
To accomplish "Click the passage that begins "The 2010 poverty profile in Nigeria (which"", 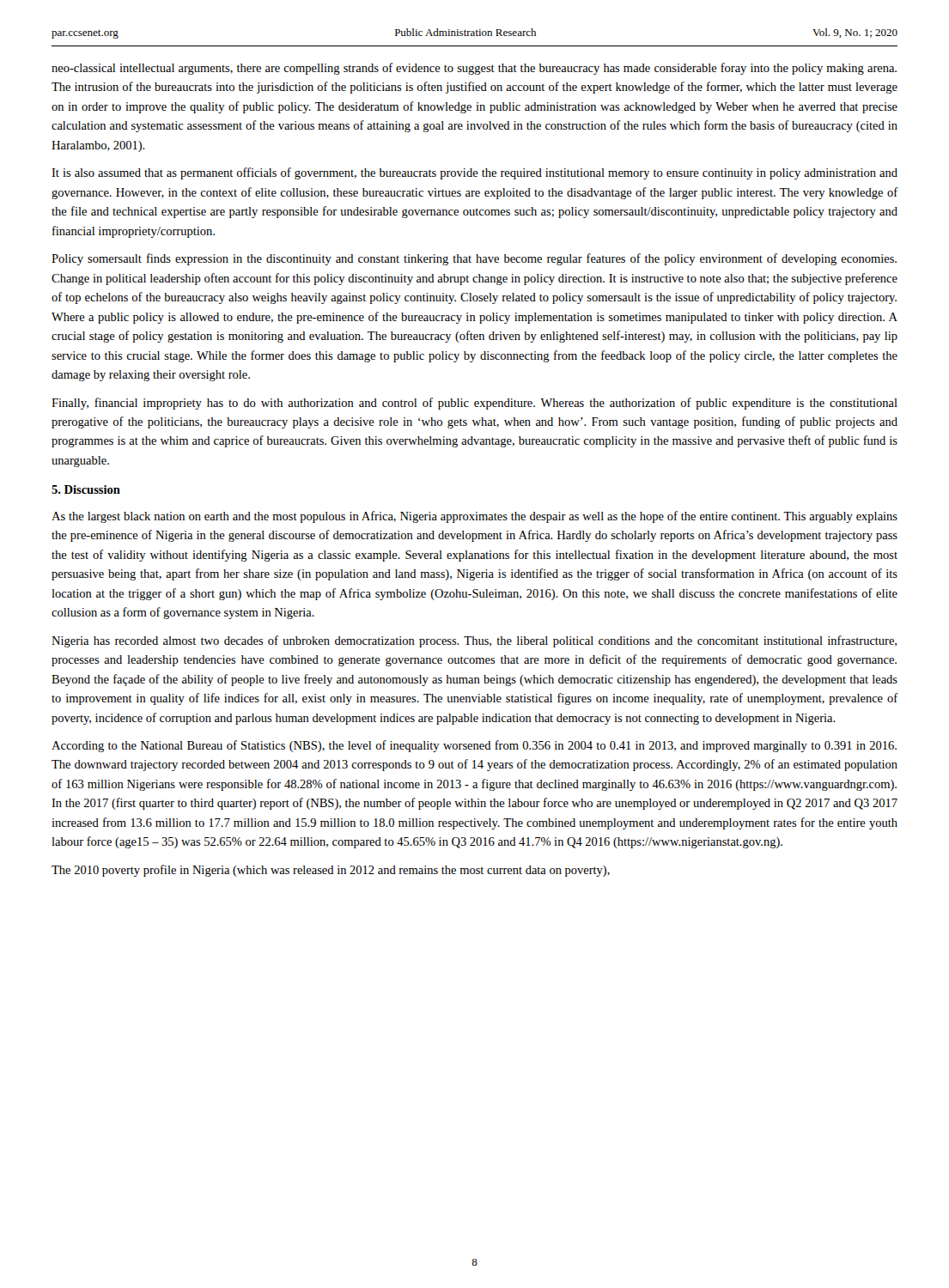I will coord(474,870).
